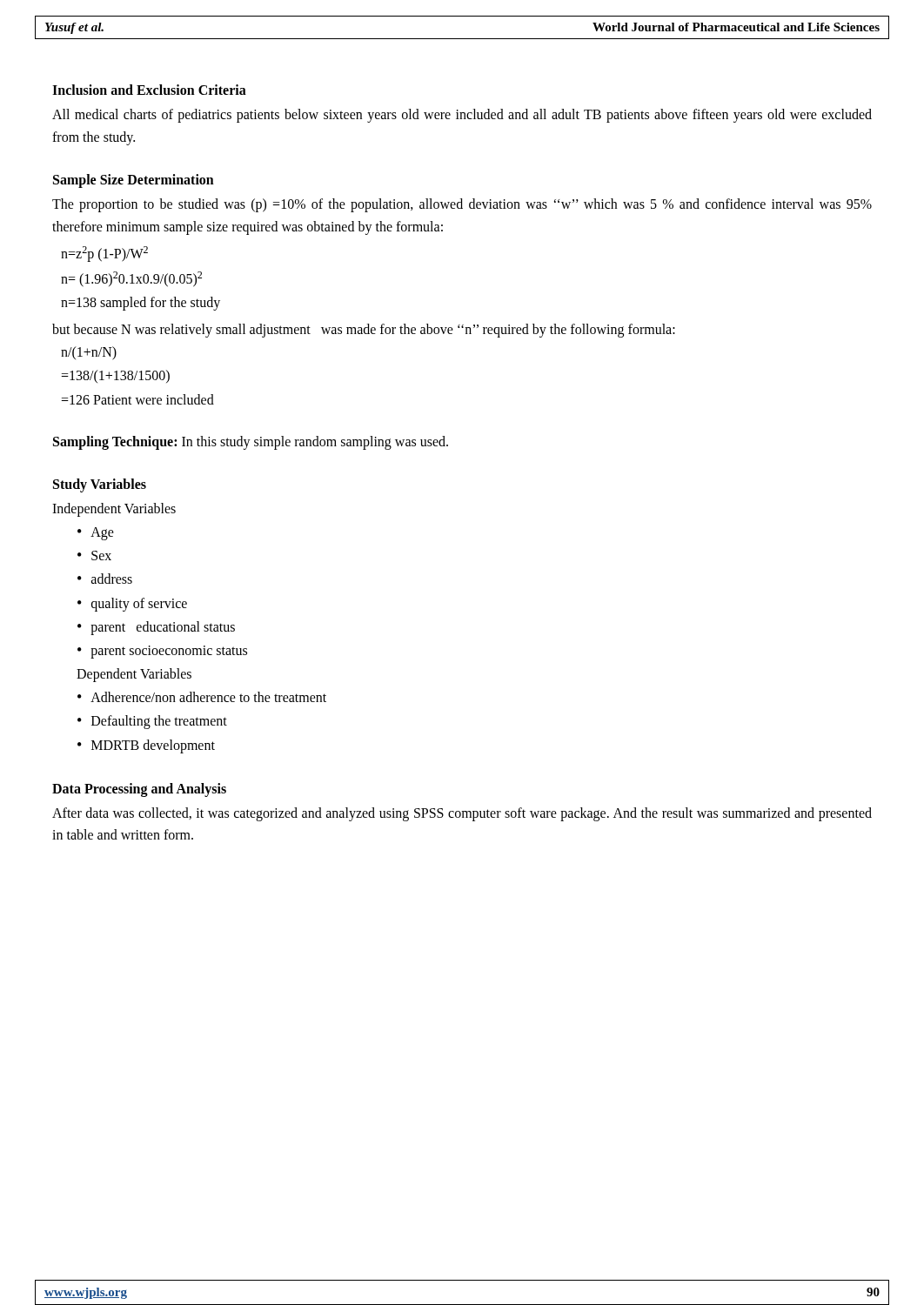The height and width of the screenshot is (1305, 924).
Task: Locate the element starting "•parent socioeconomic status"
Action: coord(162,650)
